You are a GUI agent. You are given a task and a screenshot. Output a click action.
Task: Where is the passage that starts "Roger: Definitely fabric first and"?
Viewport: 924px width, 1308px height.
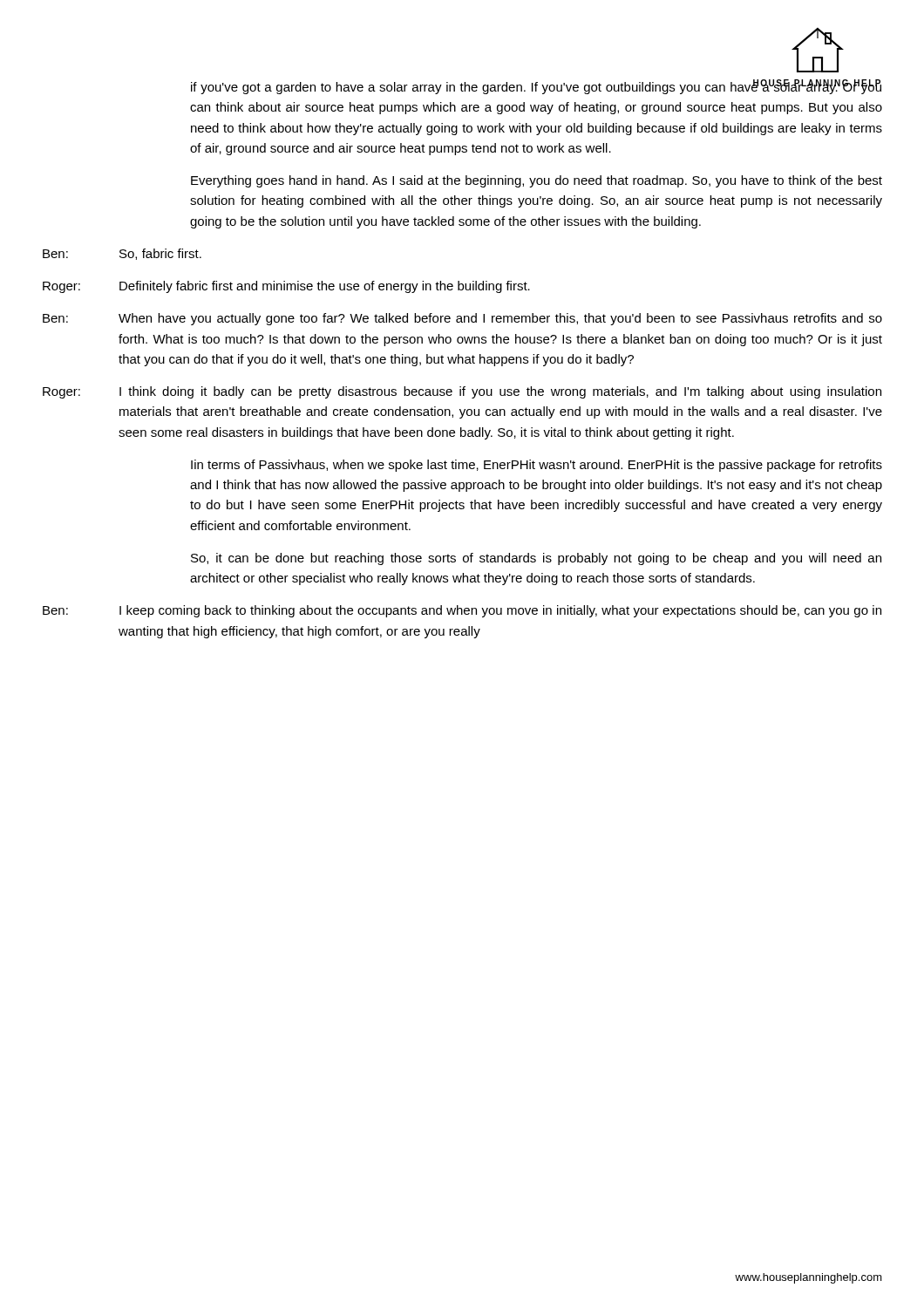pyautogui.click(x=462, y=286)
